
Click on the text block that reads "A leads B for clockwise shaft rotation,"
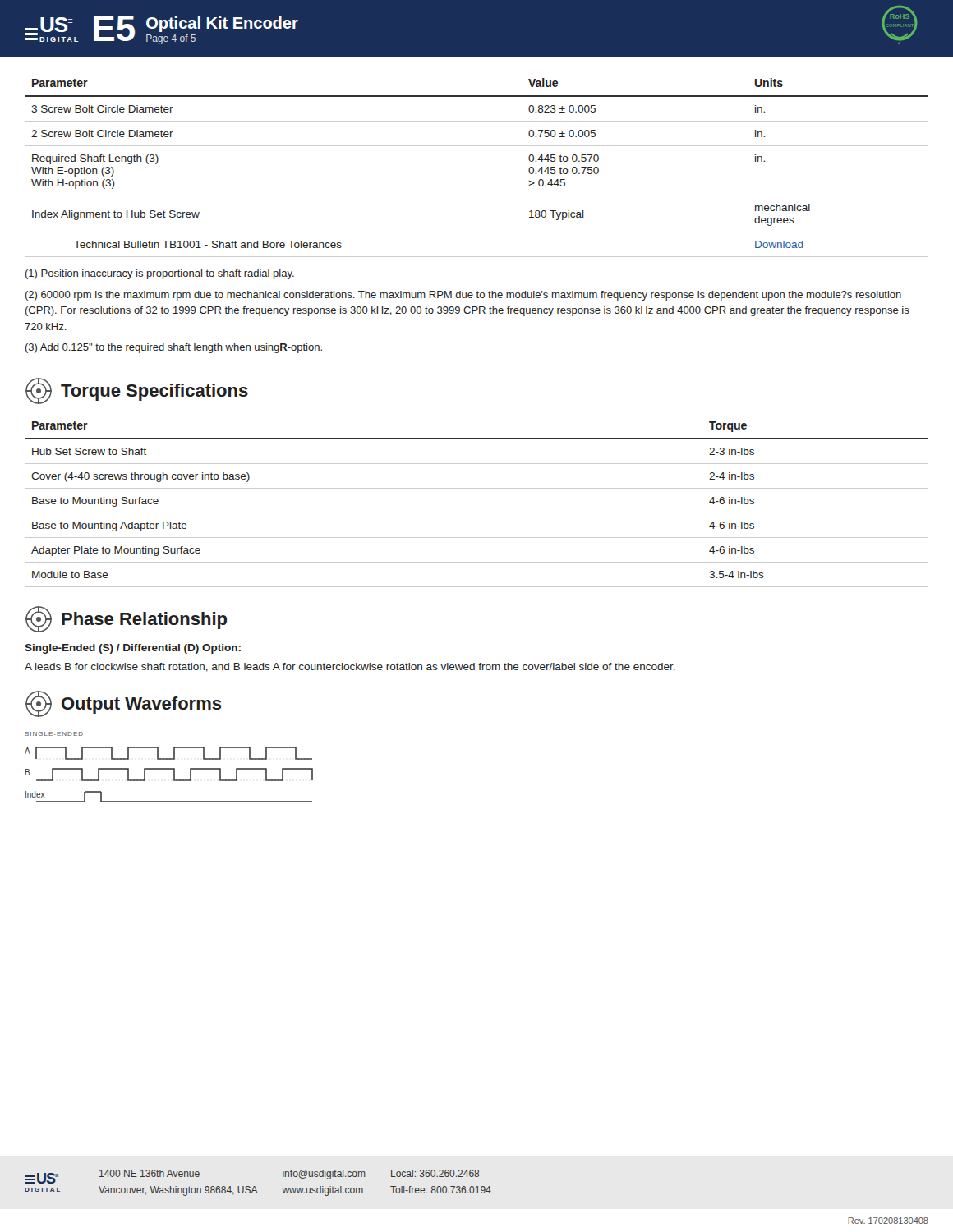point(350,666)
